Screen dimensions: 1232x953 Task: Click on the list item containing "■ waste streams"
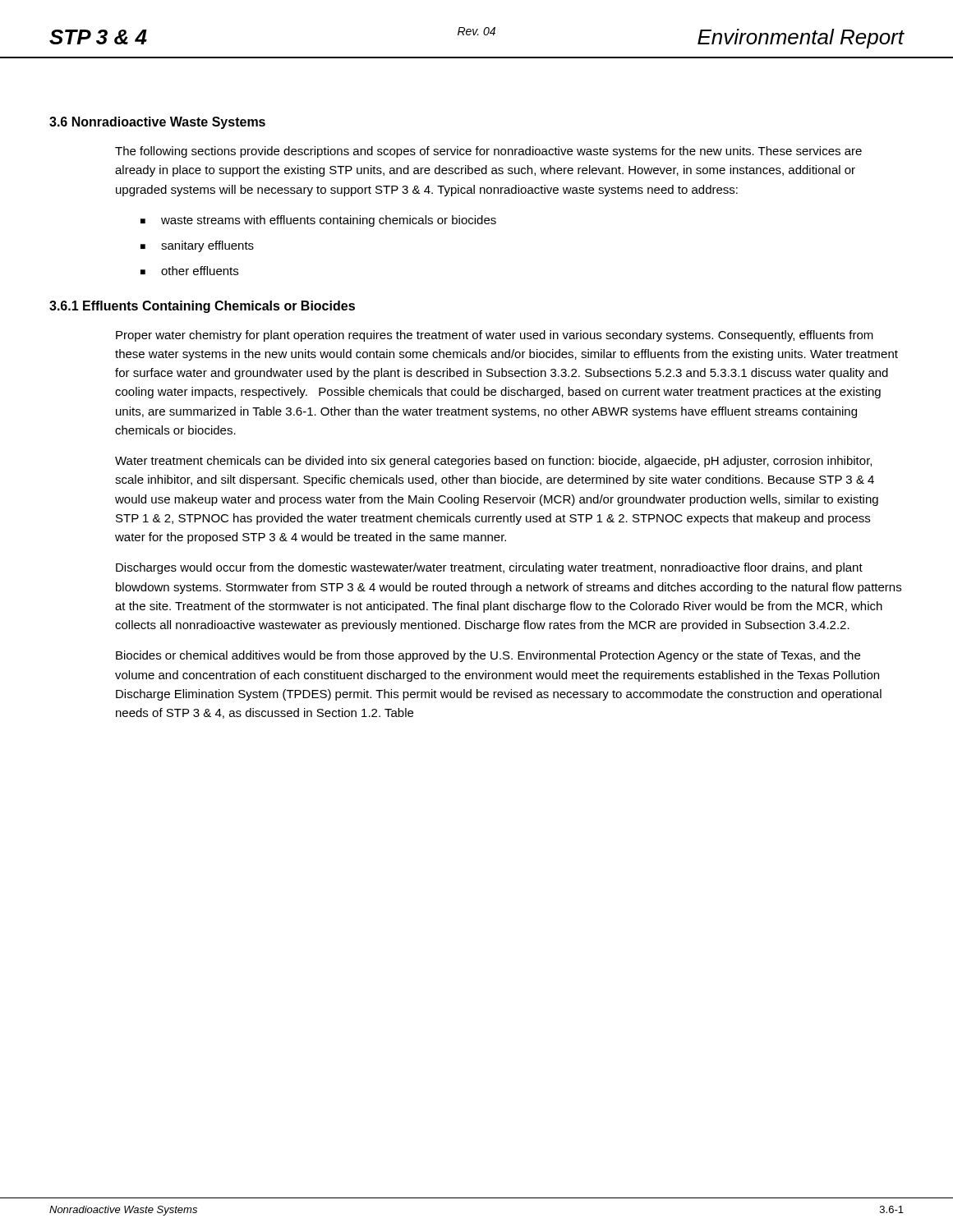[x=318, y=220]
